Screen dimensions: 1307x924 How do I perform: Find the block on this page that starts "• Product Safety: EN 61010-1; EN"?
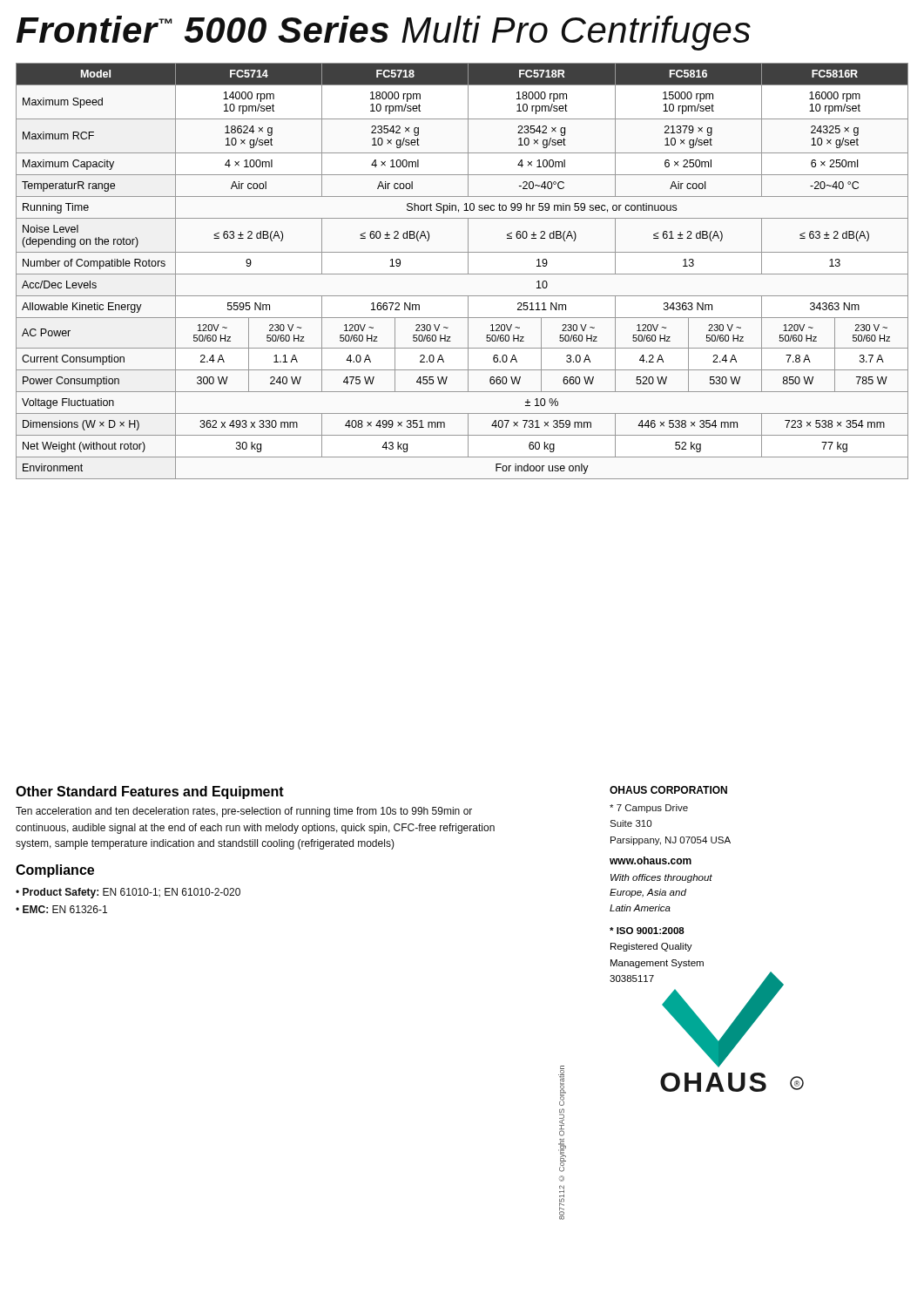(x=128, y=892)
